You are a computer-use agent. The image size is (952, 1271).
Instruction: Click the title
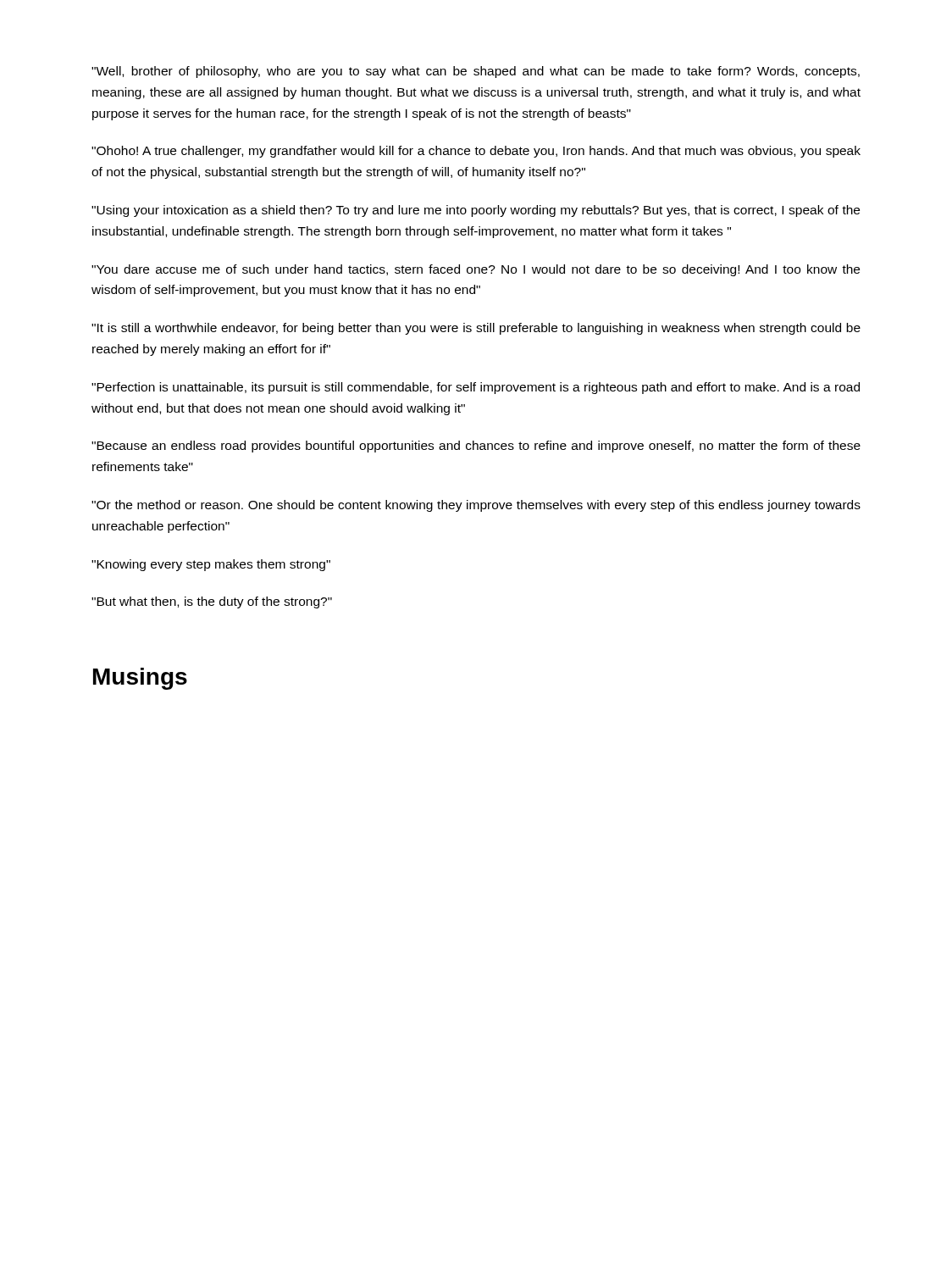pyautogui.click(x=140, y=677)
